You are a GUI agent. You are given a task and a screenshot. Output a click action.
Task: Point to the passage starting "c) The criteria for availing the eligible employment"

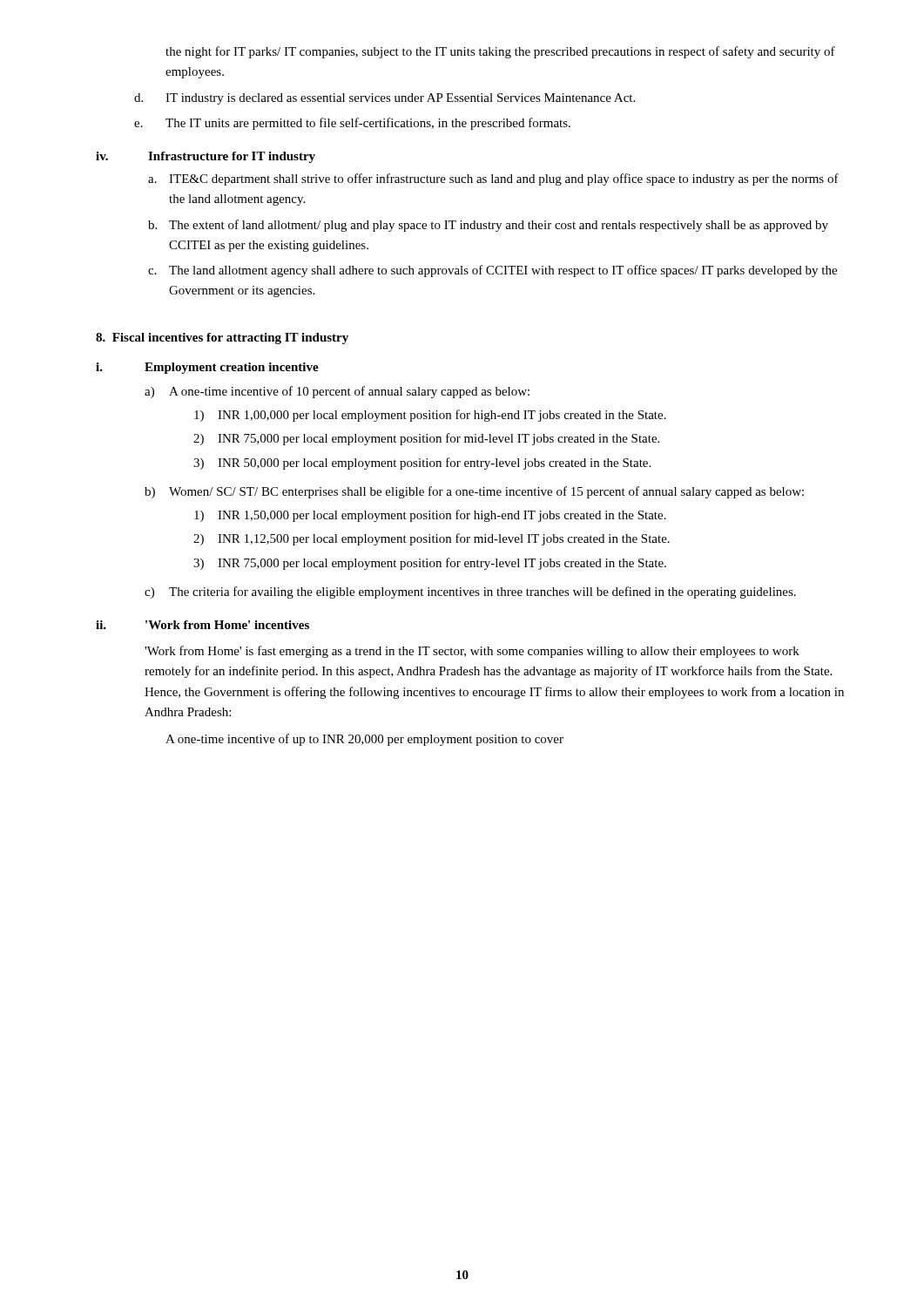[x=495, y=592]
